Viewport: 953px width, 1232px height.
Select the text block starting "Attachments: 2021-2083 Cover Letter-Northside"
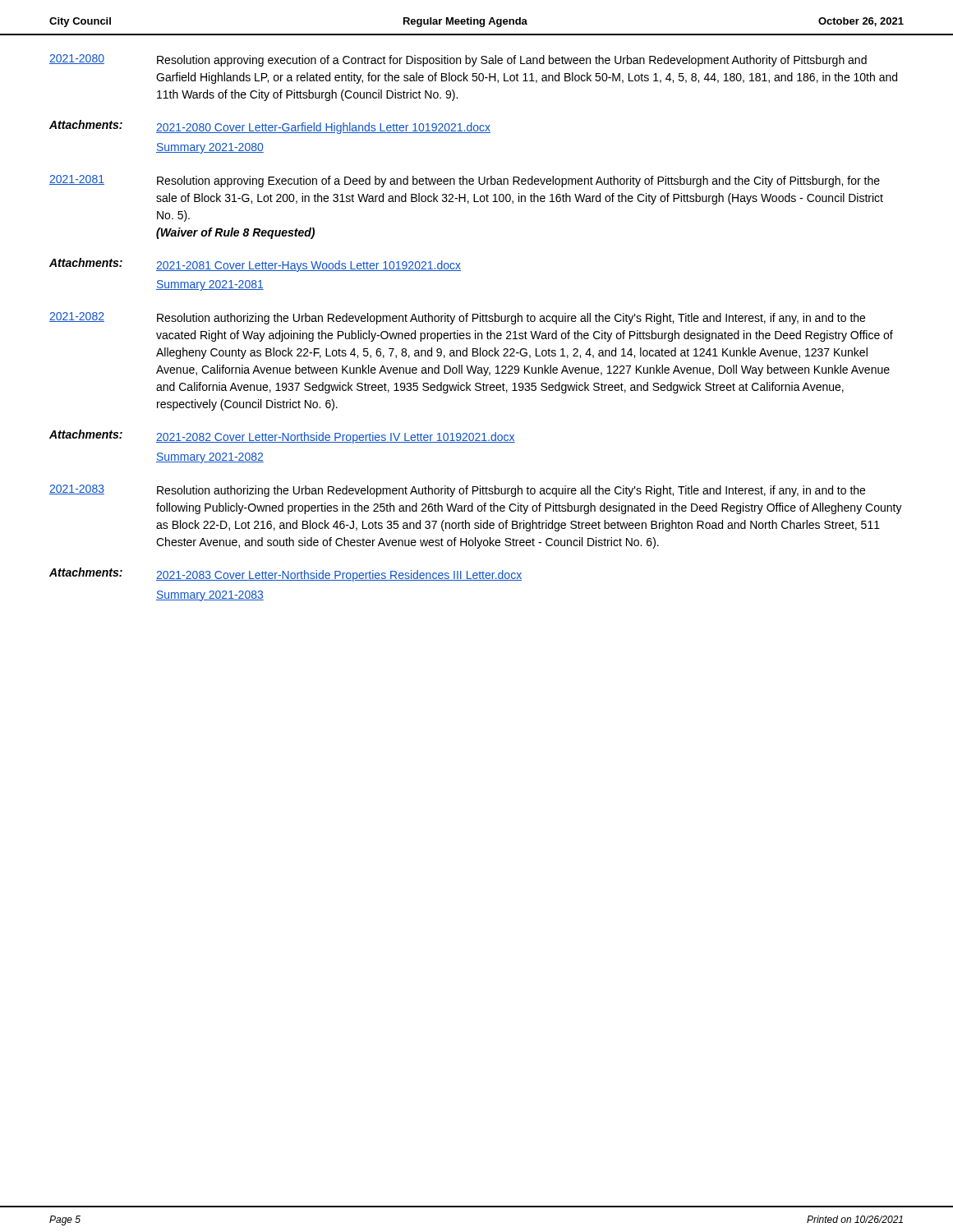[476, 585]
